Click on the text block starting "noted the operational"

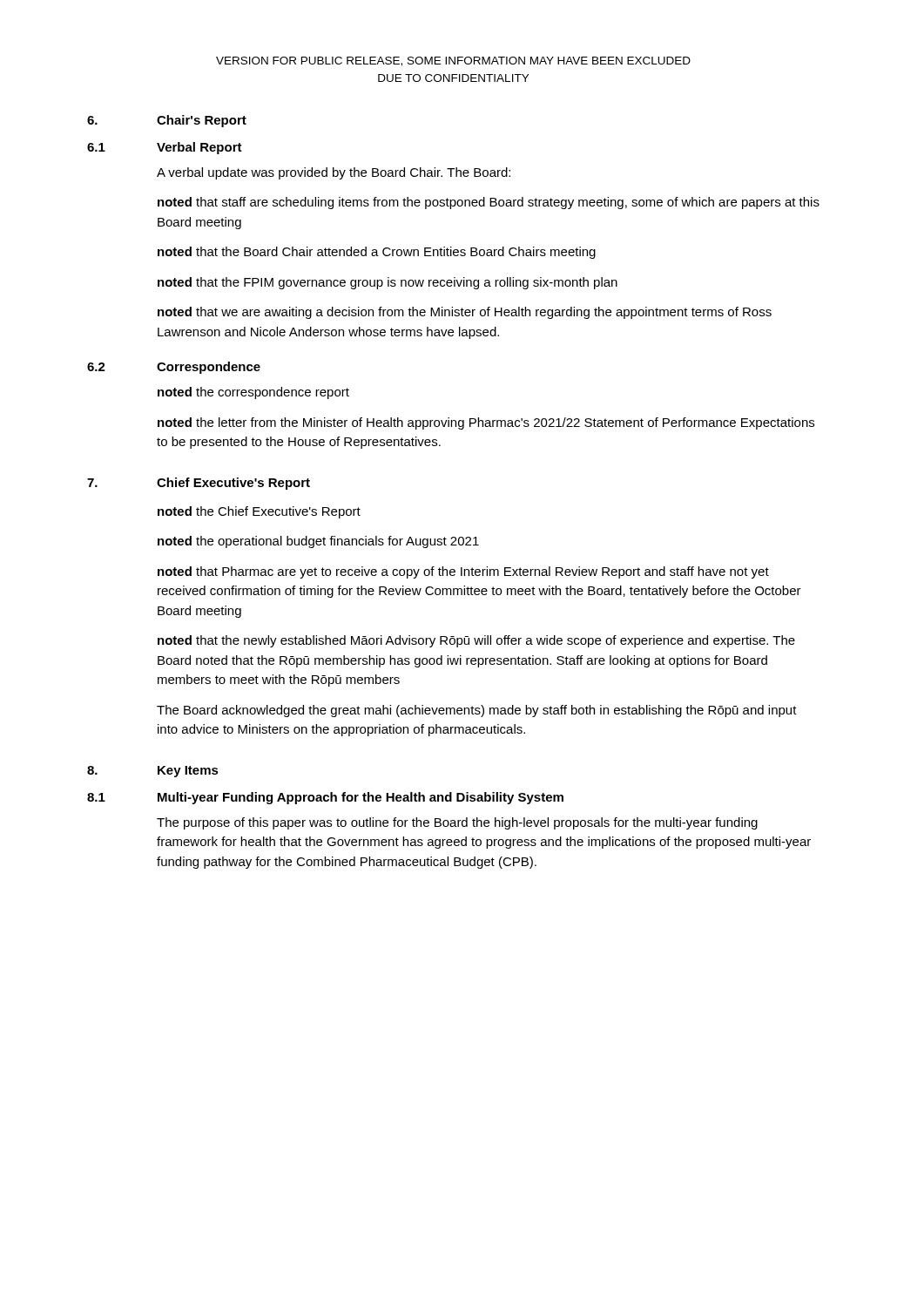(x=318, y=541)
